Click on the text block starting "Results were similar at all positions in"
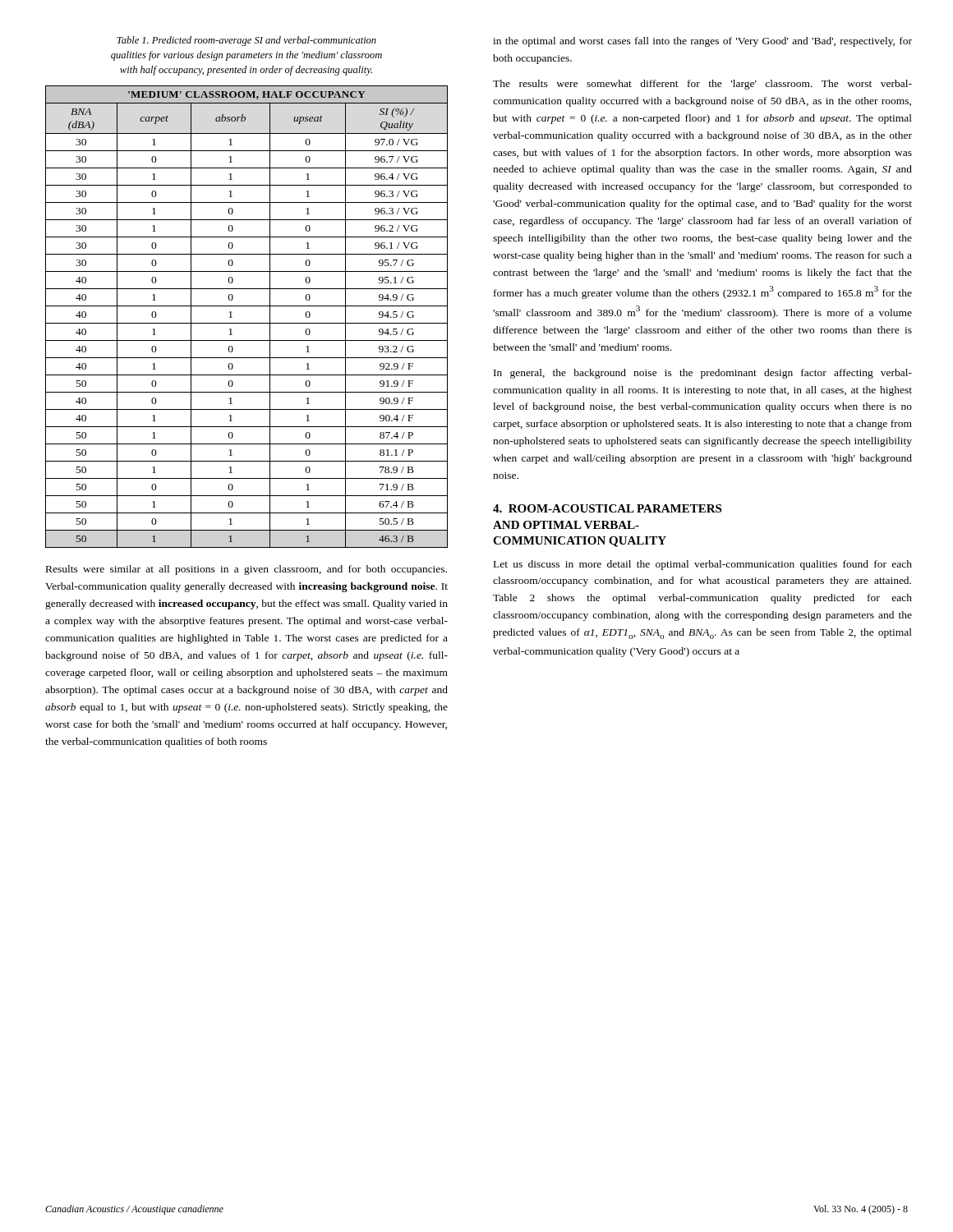The width and height of the screenshot is (953, 1232). pos(246,656)
